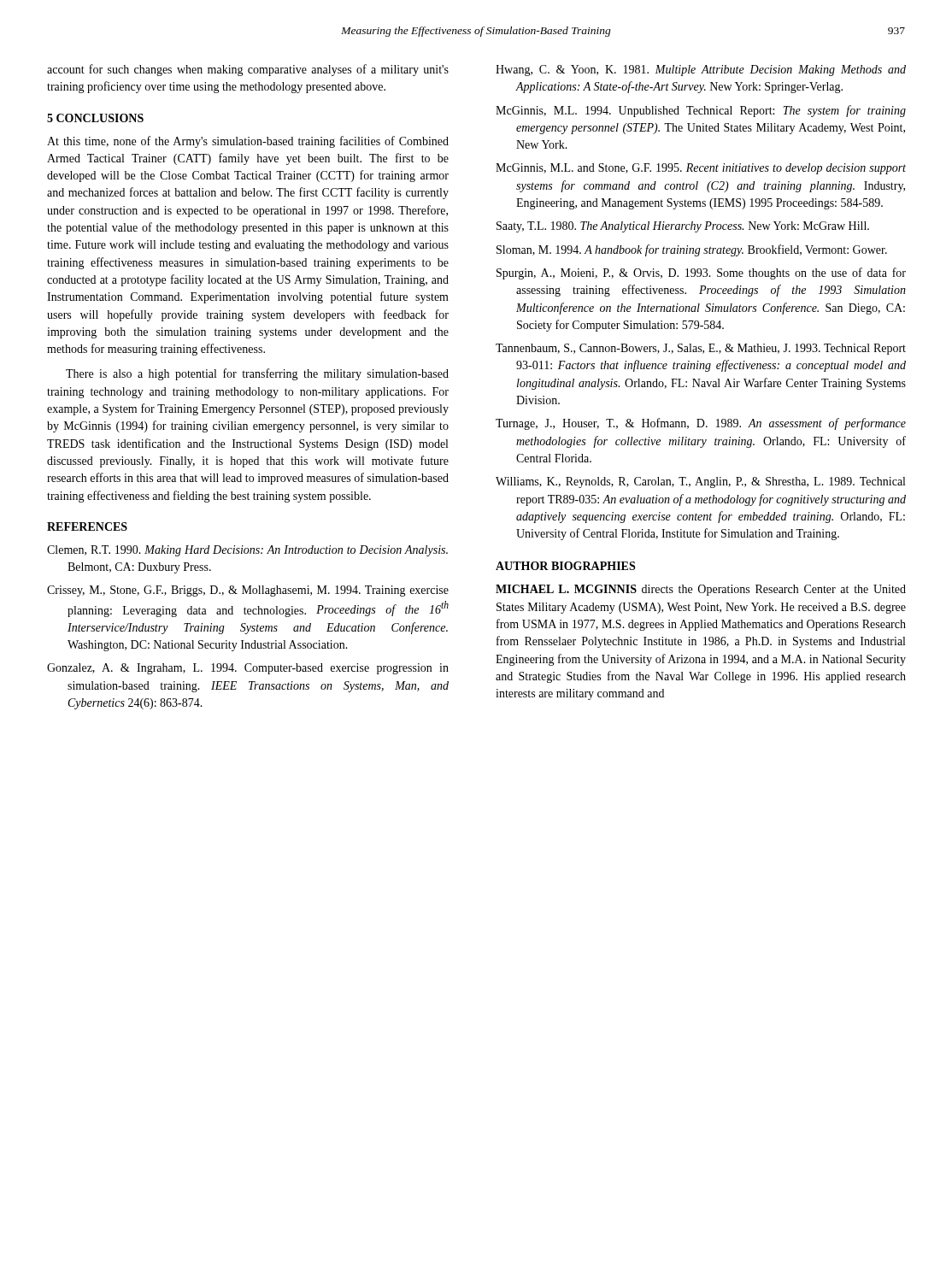Image resolution: width=952 pixels, height=1282 pixels.
Task: Point to the element starting "Clemen, R.T. 1990. Making Hard Decisions:"
Action: coord(248,559)
